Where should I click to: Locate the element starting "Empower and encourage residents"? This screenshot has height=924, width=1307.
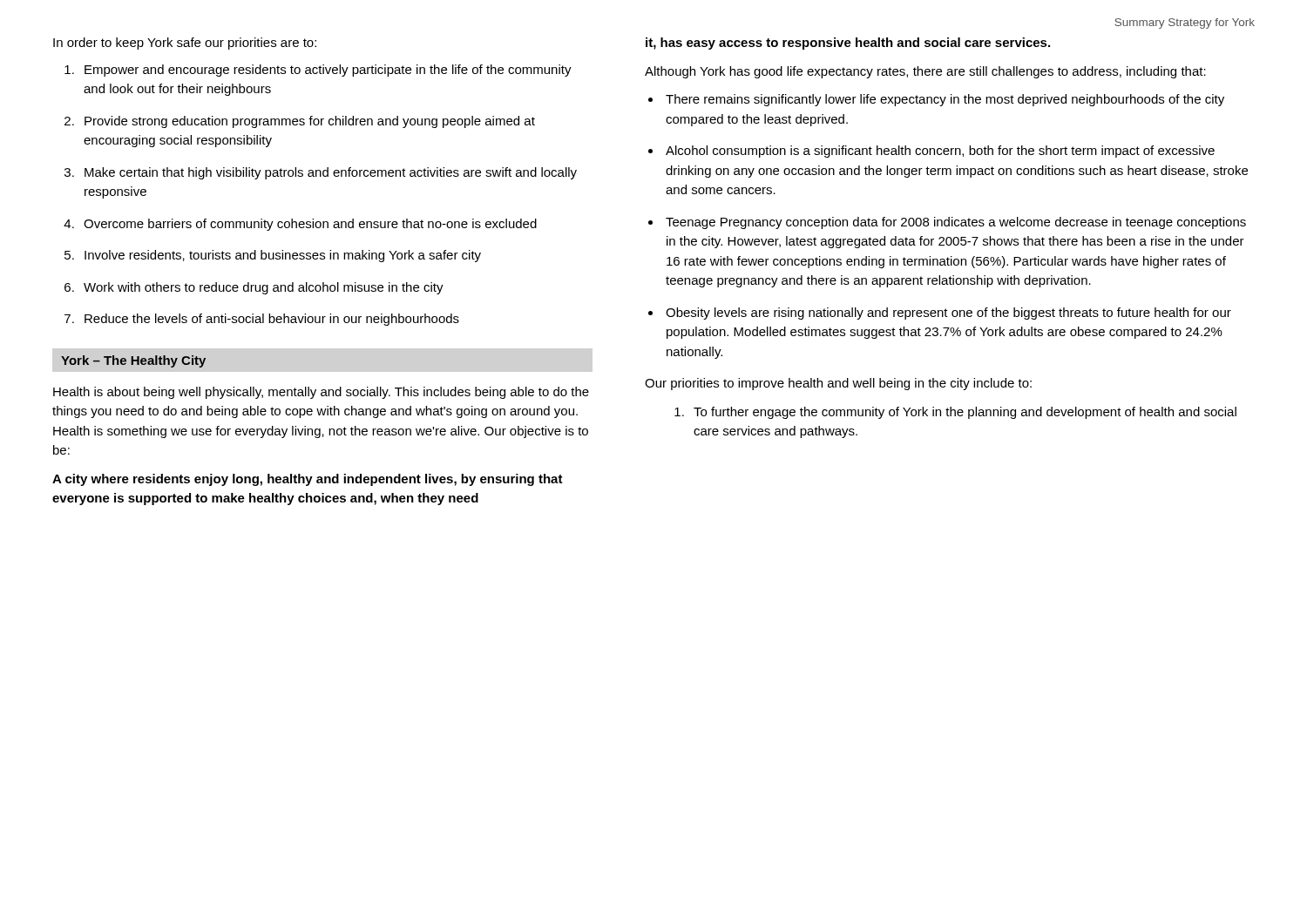(335, 79)
